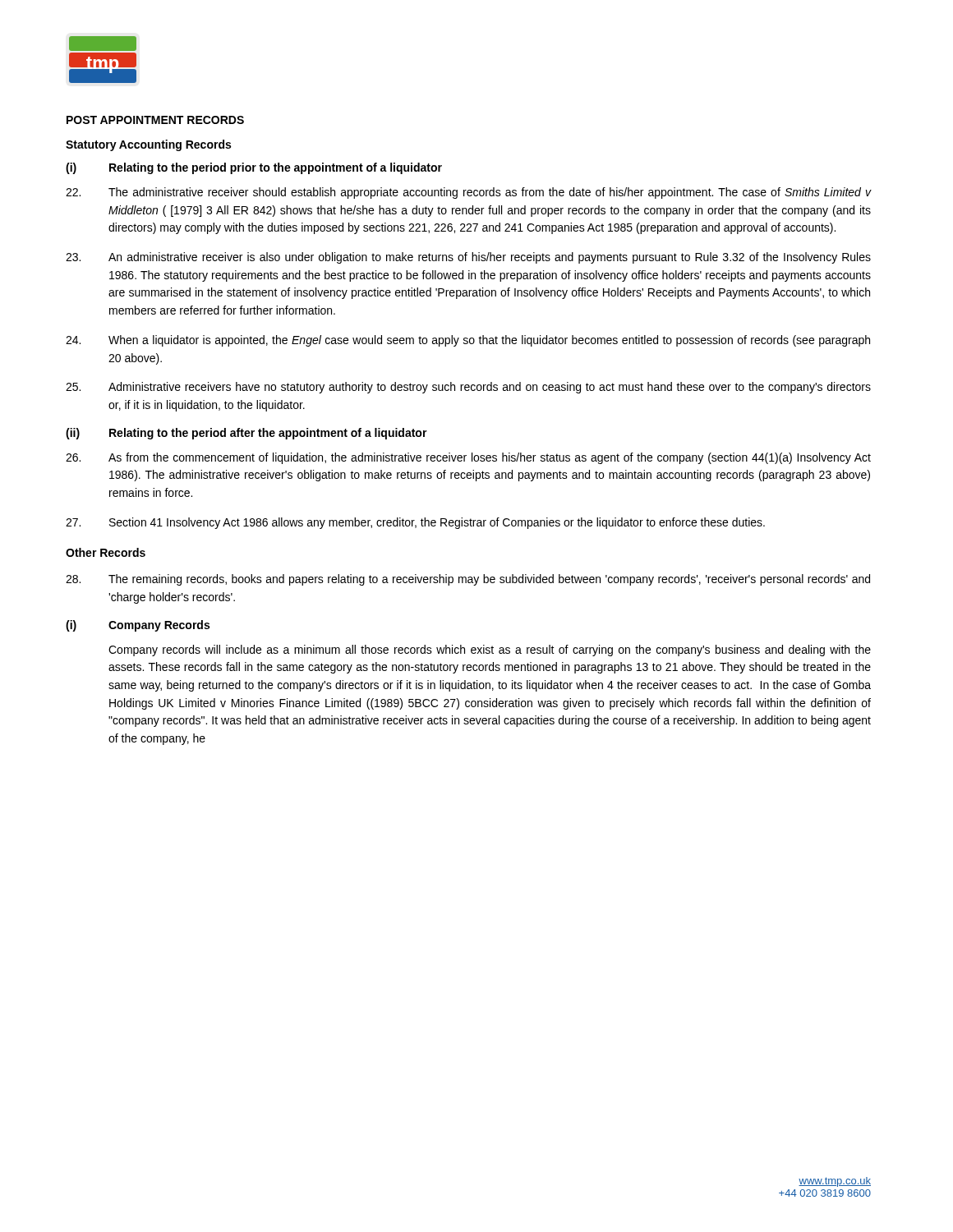This screenshot has width=953, height=1232.
Task: Click on the block starting "Section 41 Insolvency Act 1986 allows"
Action: pos(468,523)
